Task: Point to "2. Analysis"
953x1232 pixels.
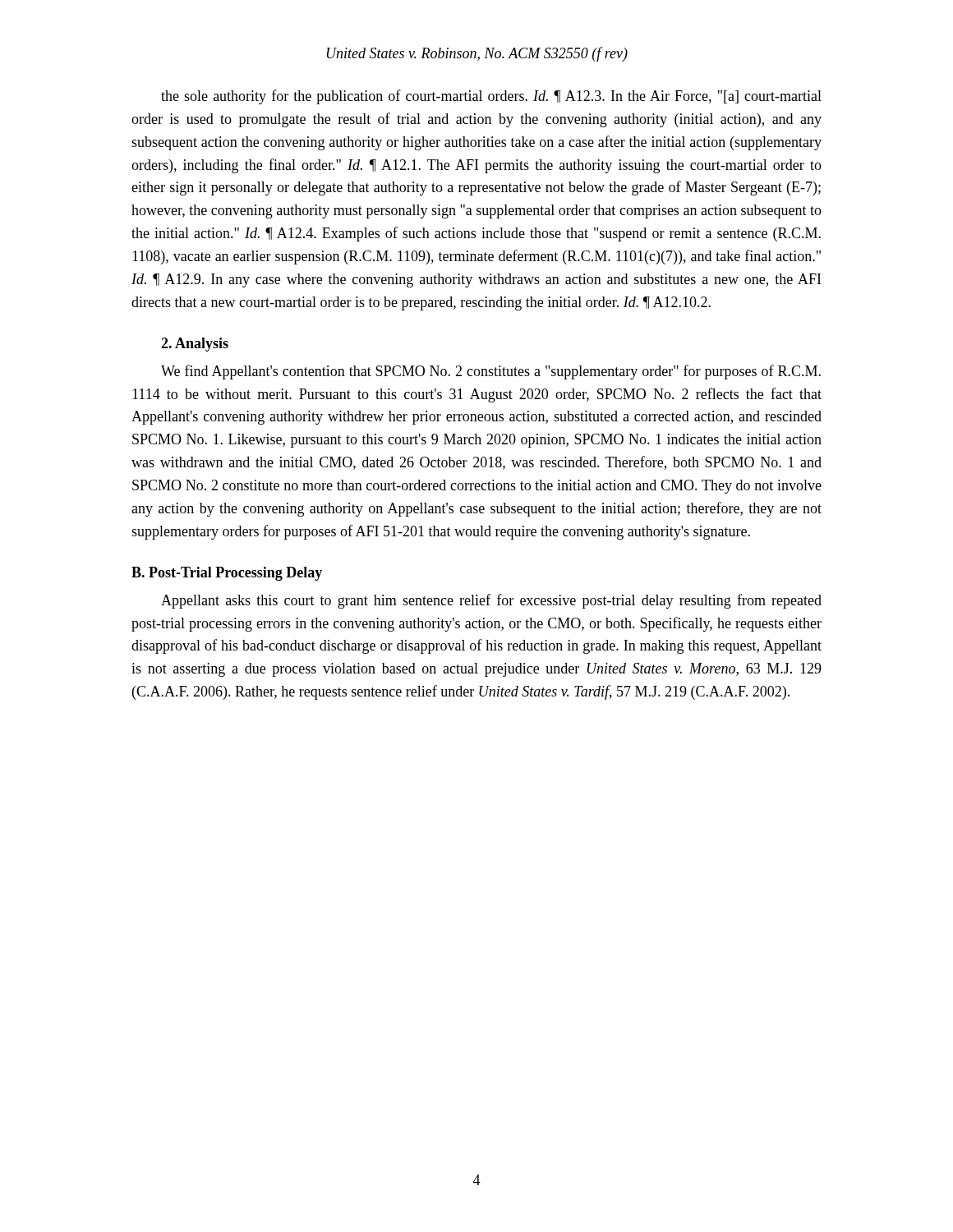Action: coord(195,343)
